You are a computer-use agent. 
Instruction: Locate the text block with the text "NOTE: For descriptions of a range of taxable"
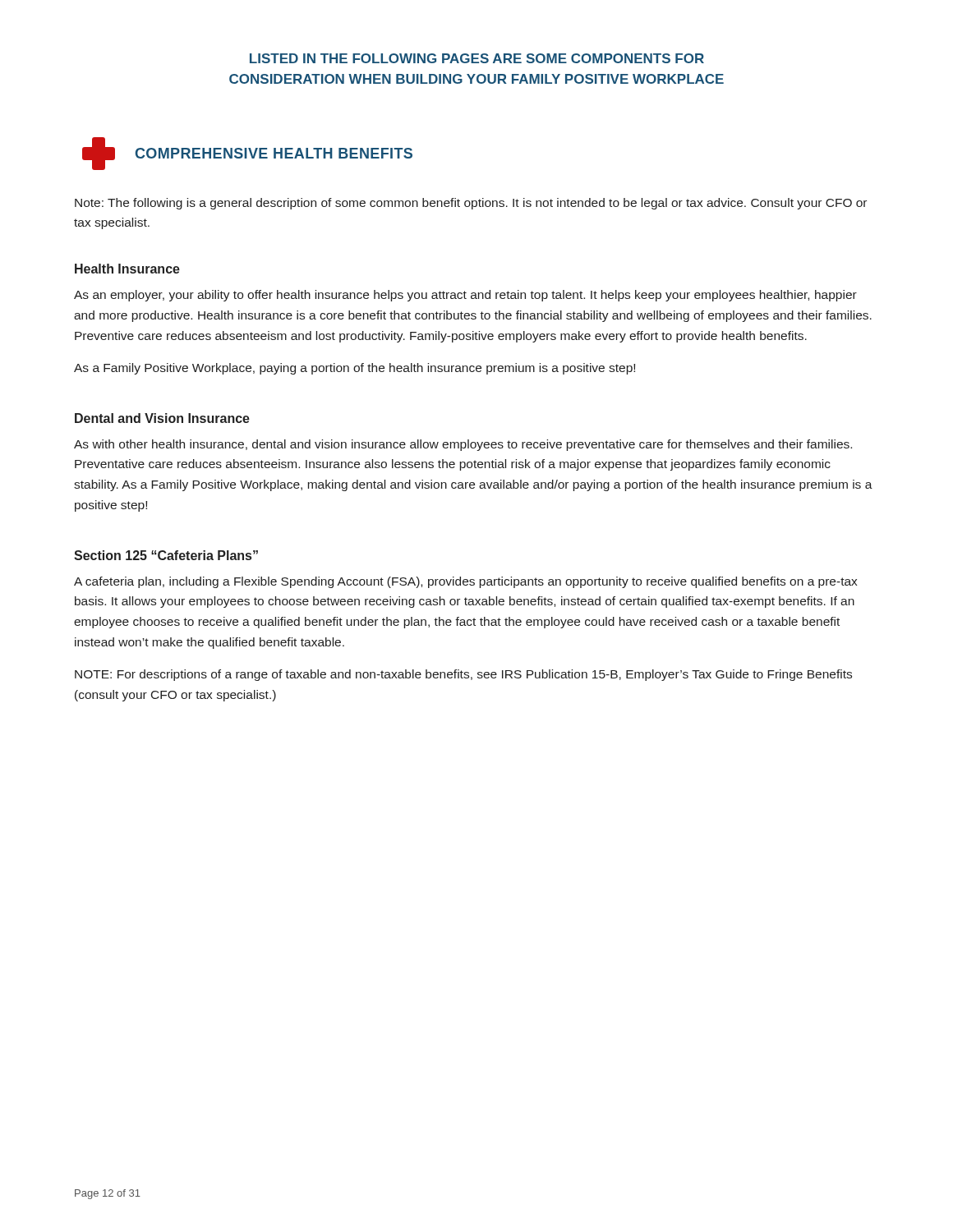click(463, 684)
